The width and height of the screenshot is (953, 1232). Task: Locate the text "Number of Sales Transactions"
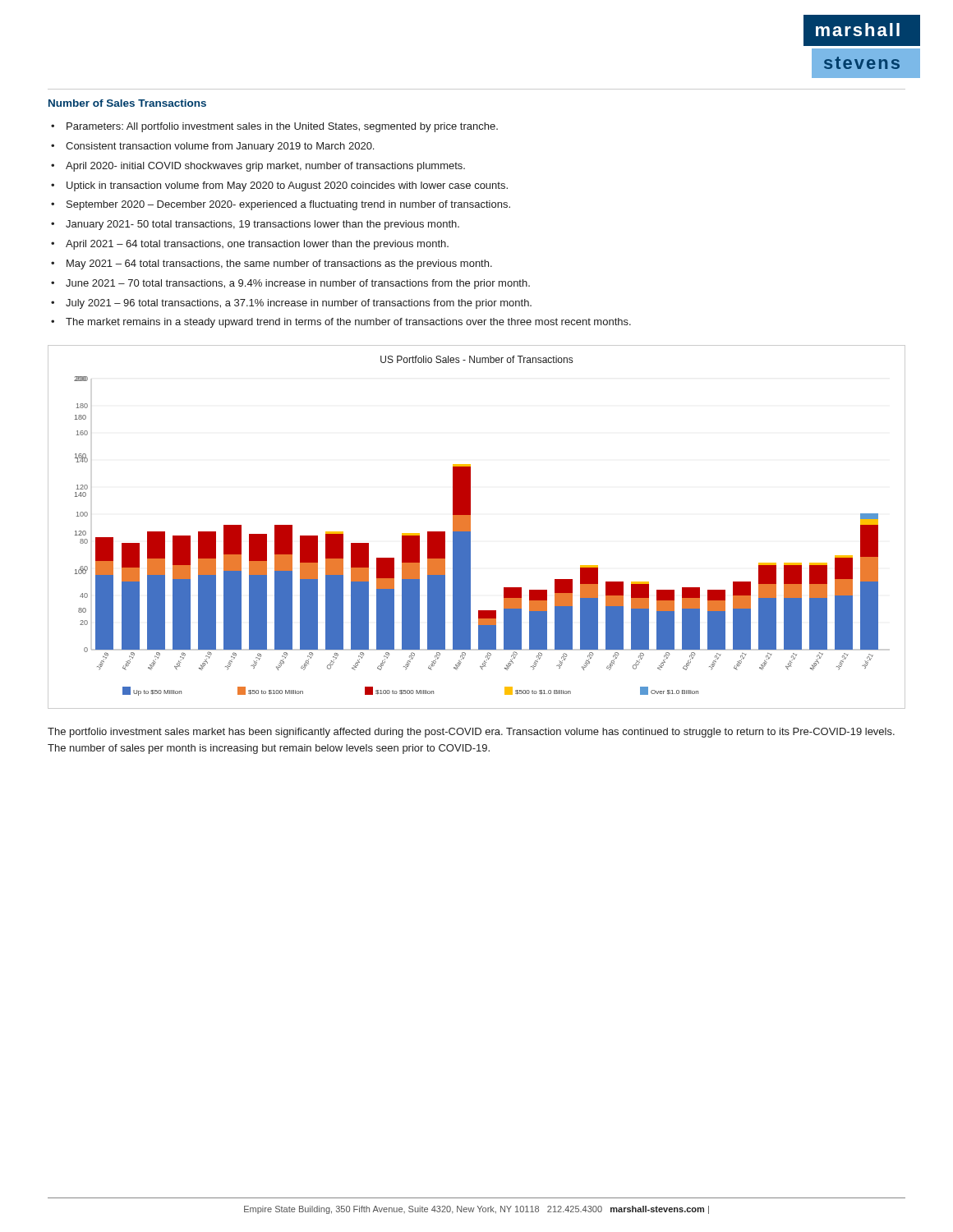click(x=127, y=103)
